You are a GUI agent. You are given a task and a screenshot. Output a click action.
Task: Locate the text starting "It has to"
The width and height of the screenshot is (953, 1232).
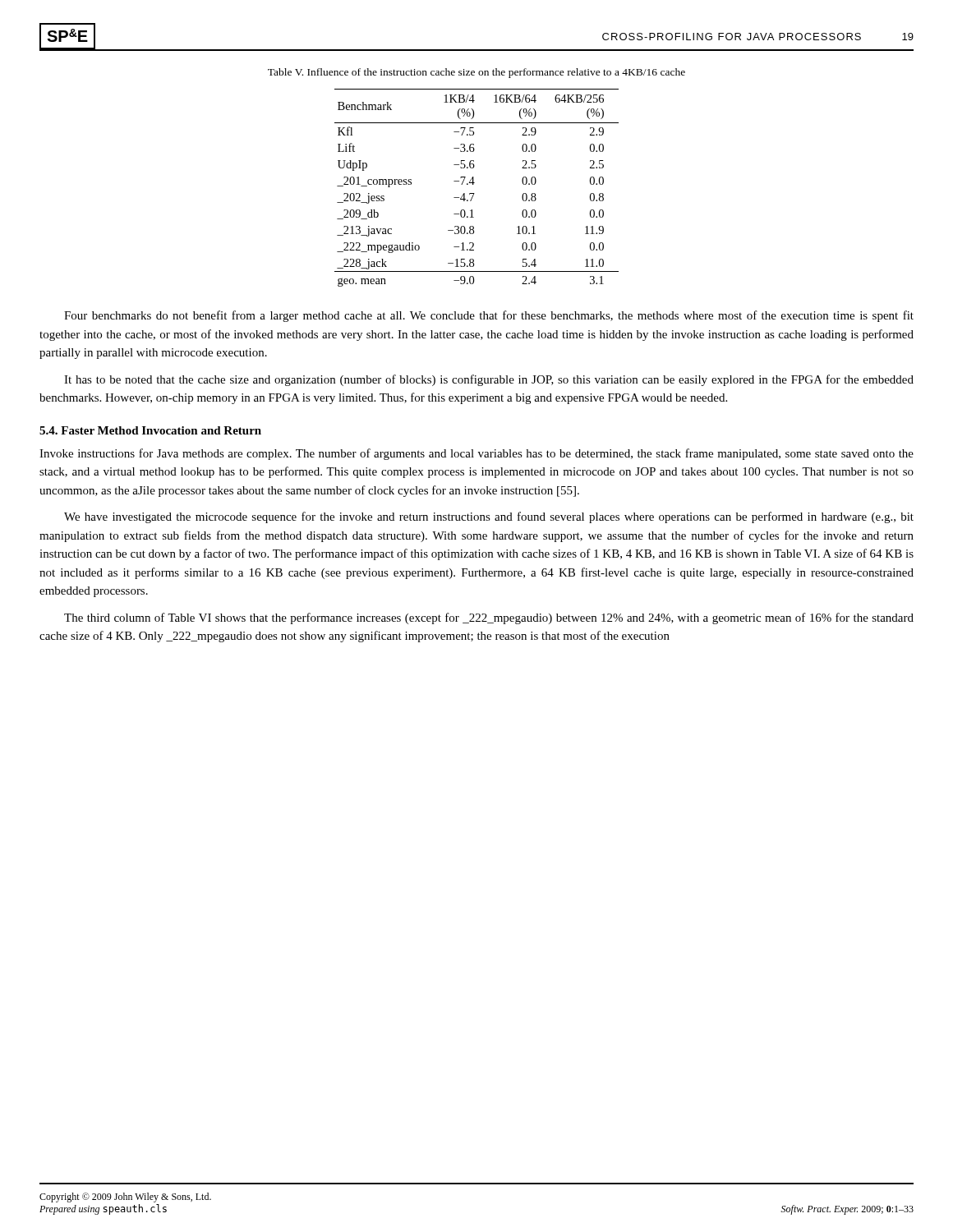point(476,388)
